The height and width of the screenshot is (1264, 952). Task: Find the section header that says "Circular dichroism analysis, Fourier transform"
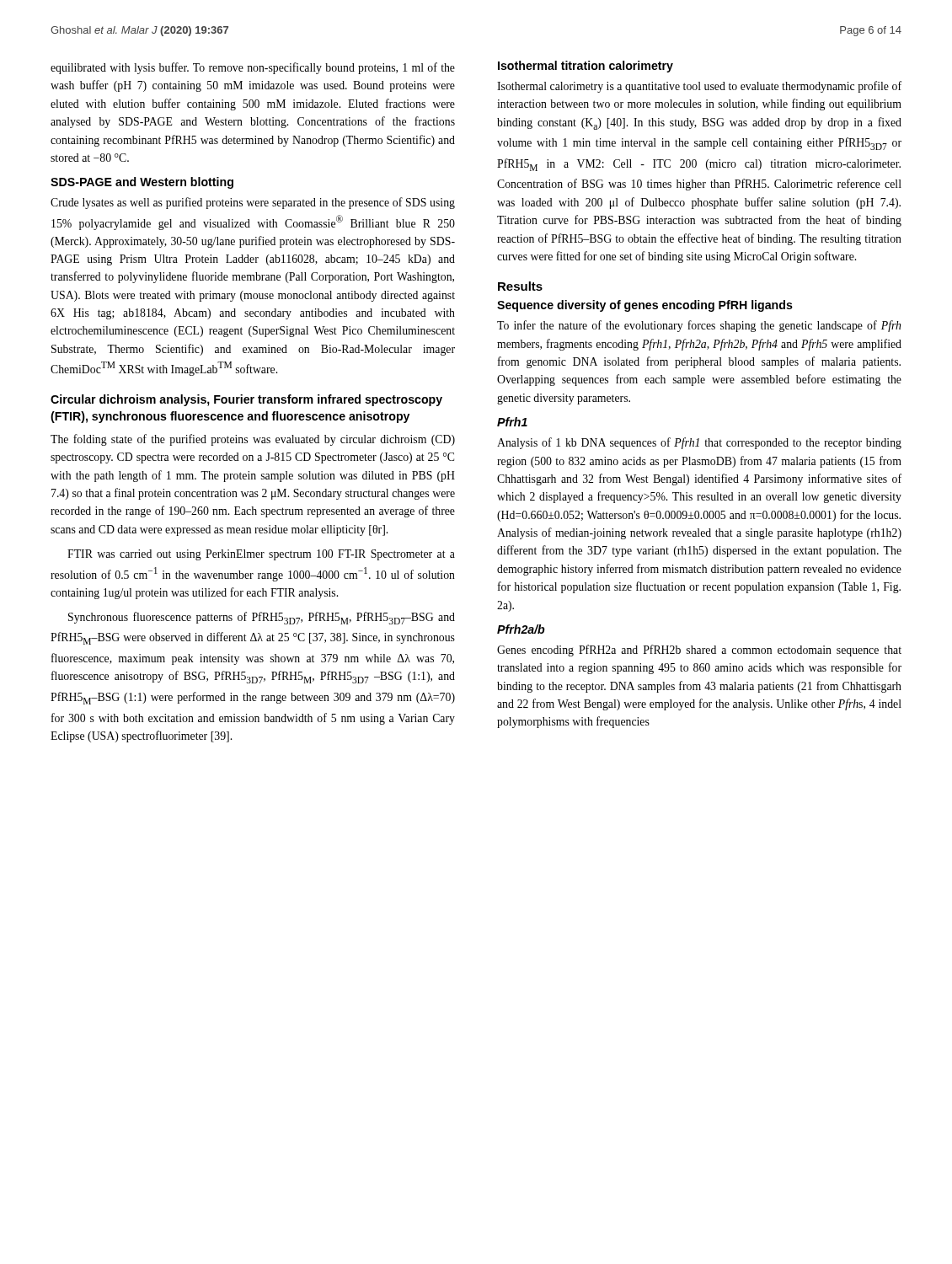[247, 408]
